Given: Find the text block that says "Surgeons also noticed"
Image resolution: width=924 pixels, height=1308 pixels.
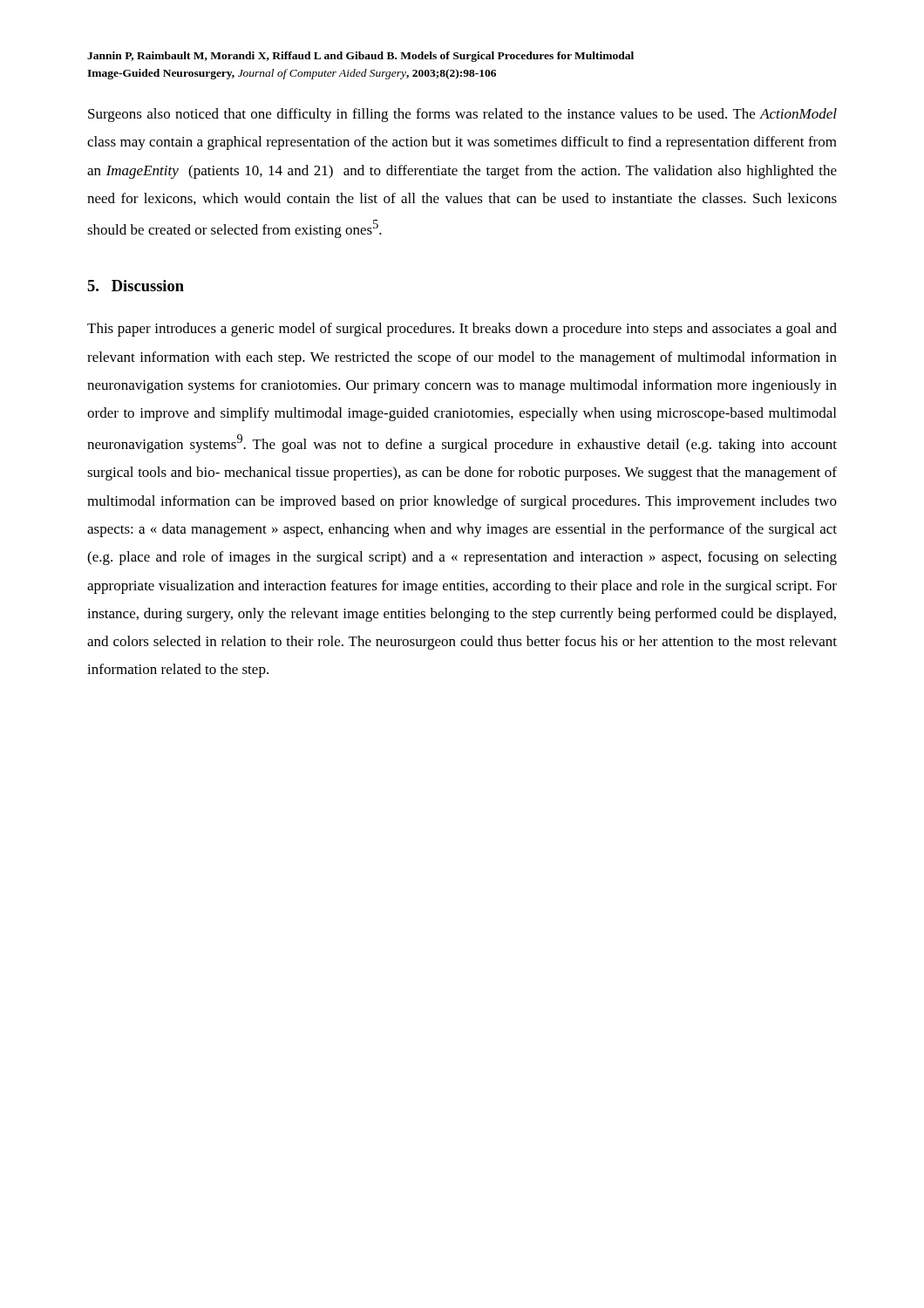Looking at the screenshot, I should [x=462, y=172].
